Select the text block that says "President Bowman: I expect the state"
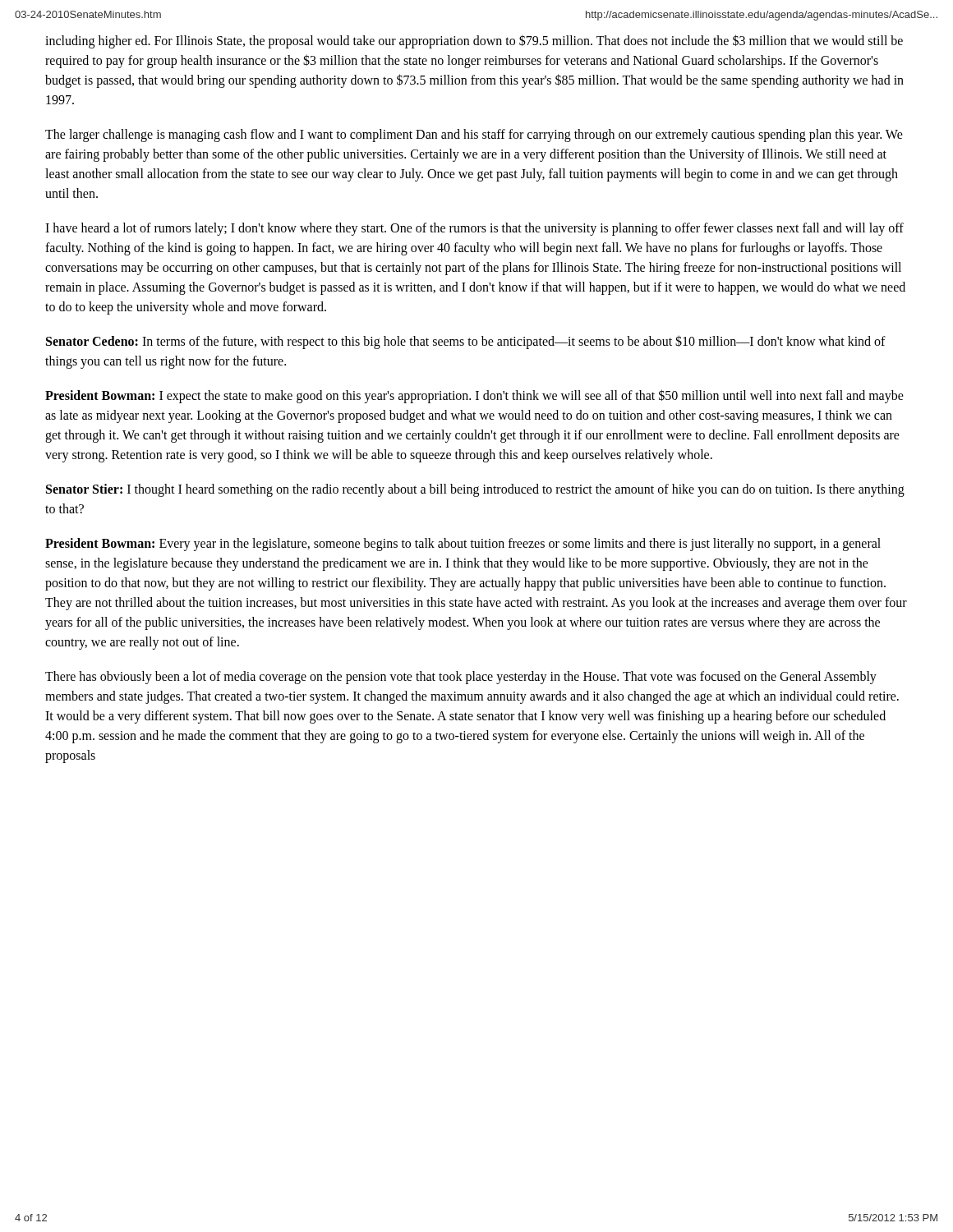This screenshot has width=953, height=1232. [x=474, y=425]
